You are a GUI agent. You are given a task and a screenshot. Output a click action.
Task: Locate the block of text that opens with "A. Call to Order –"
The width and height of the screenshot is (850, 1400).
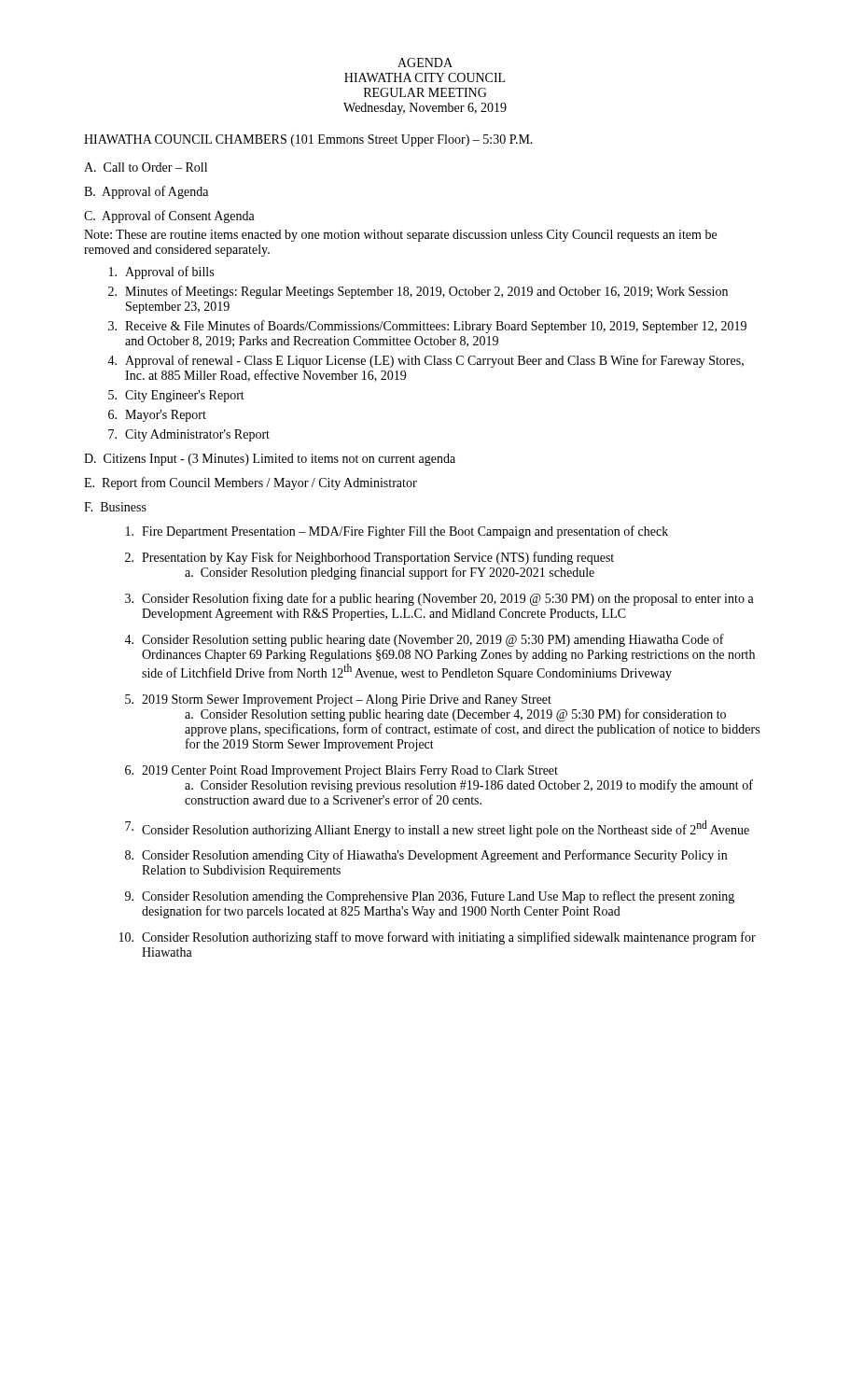coord(146,168)
